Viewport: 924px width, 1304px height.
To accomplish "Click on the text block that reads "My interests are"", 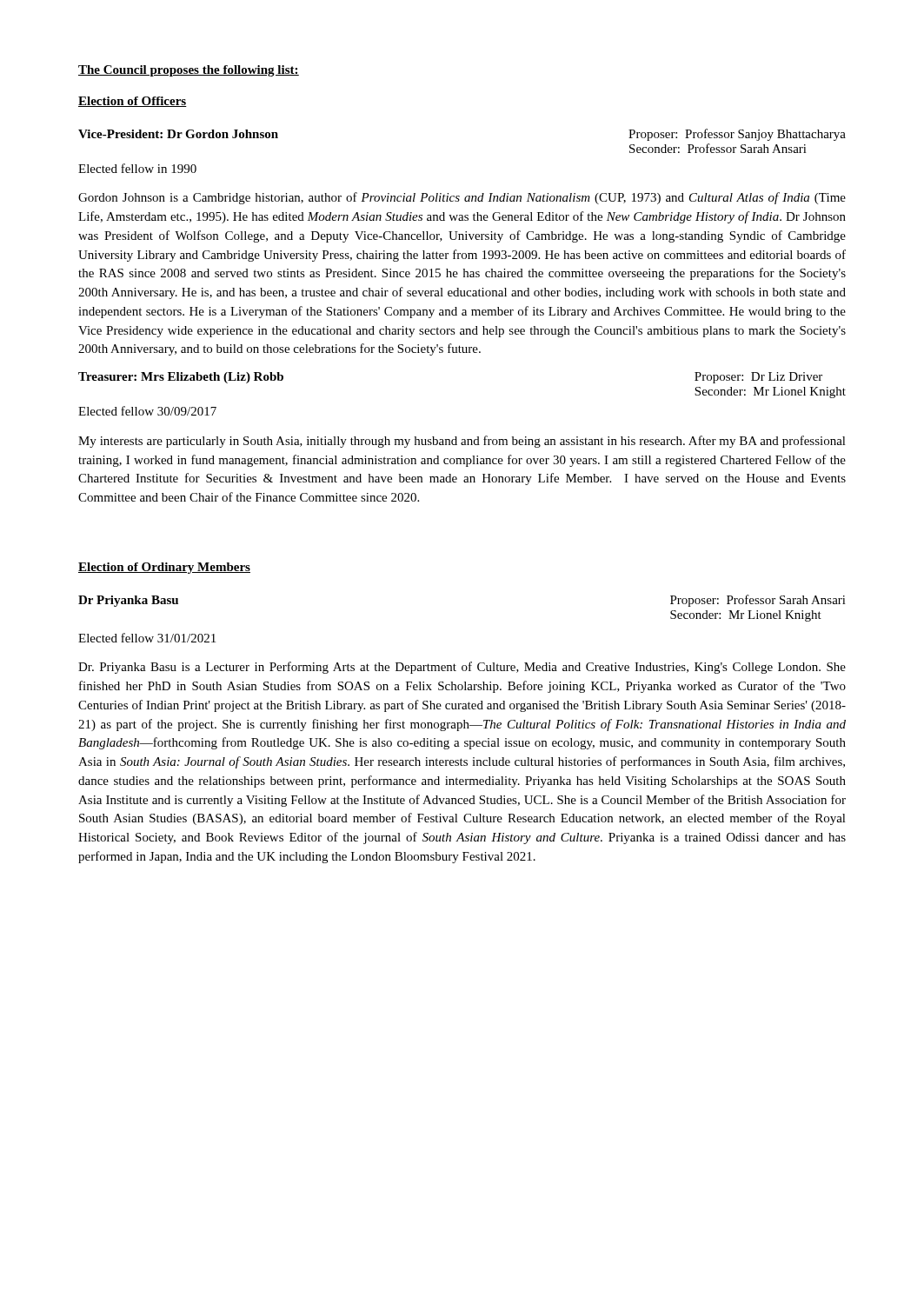I will 462,470.
